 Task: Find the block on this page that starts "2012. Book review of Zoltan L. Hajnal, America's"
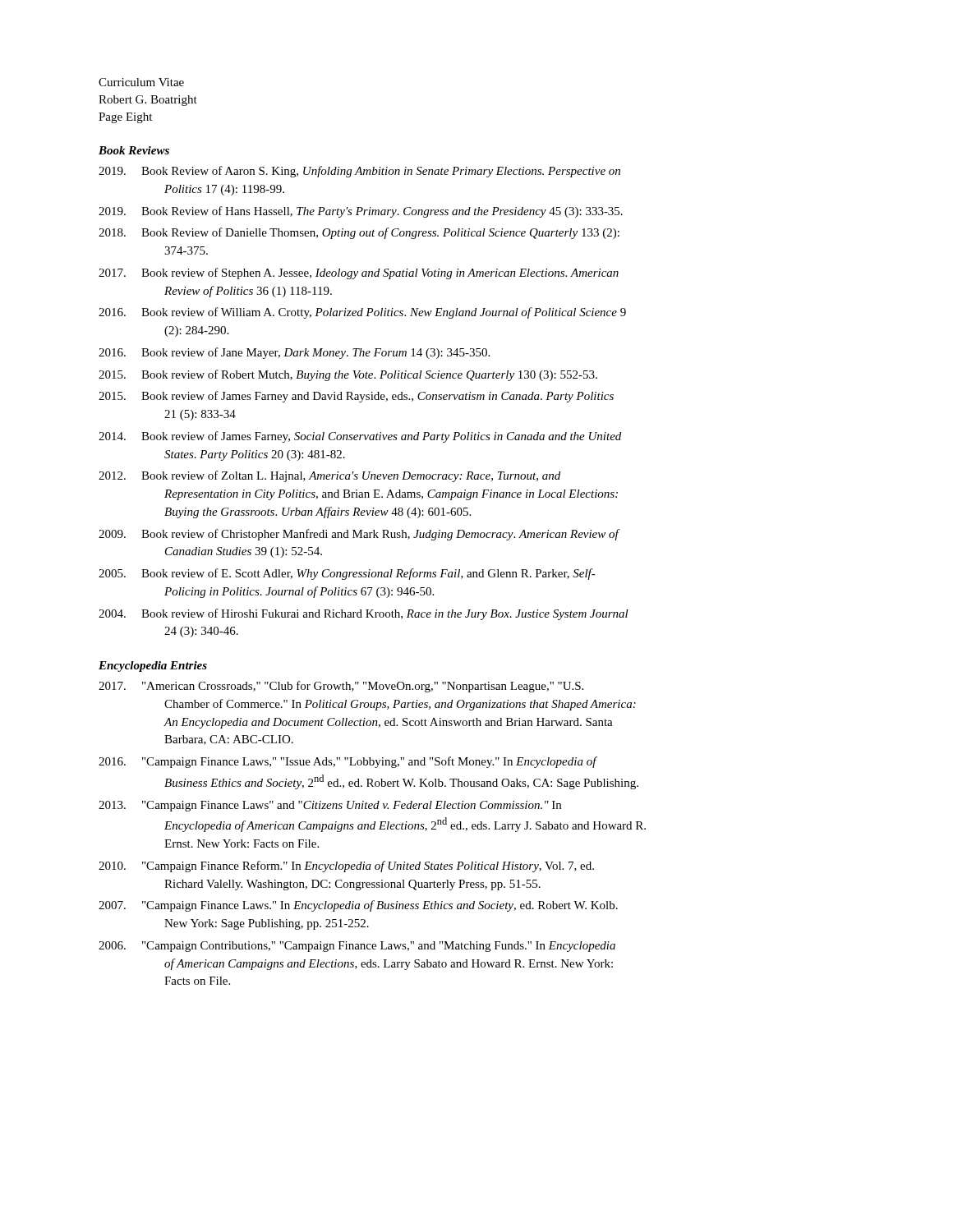point(476,494)
